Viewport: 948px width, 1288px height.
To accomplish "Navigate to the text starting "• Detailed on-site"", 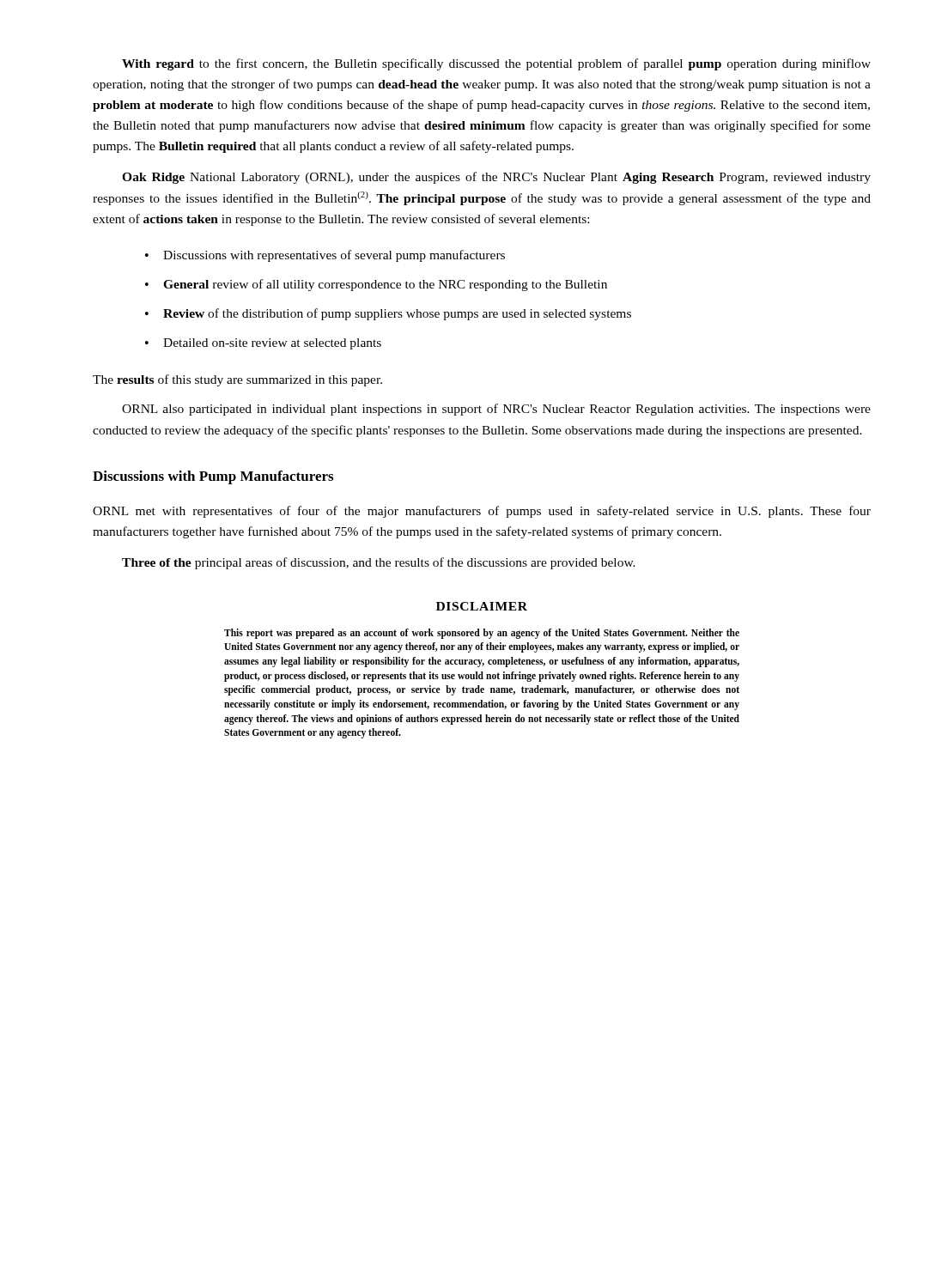I will tap(263, 343).
